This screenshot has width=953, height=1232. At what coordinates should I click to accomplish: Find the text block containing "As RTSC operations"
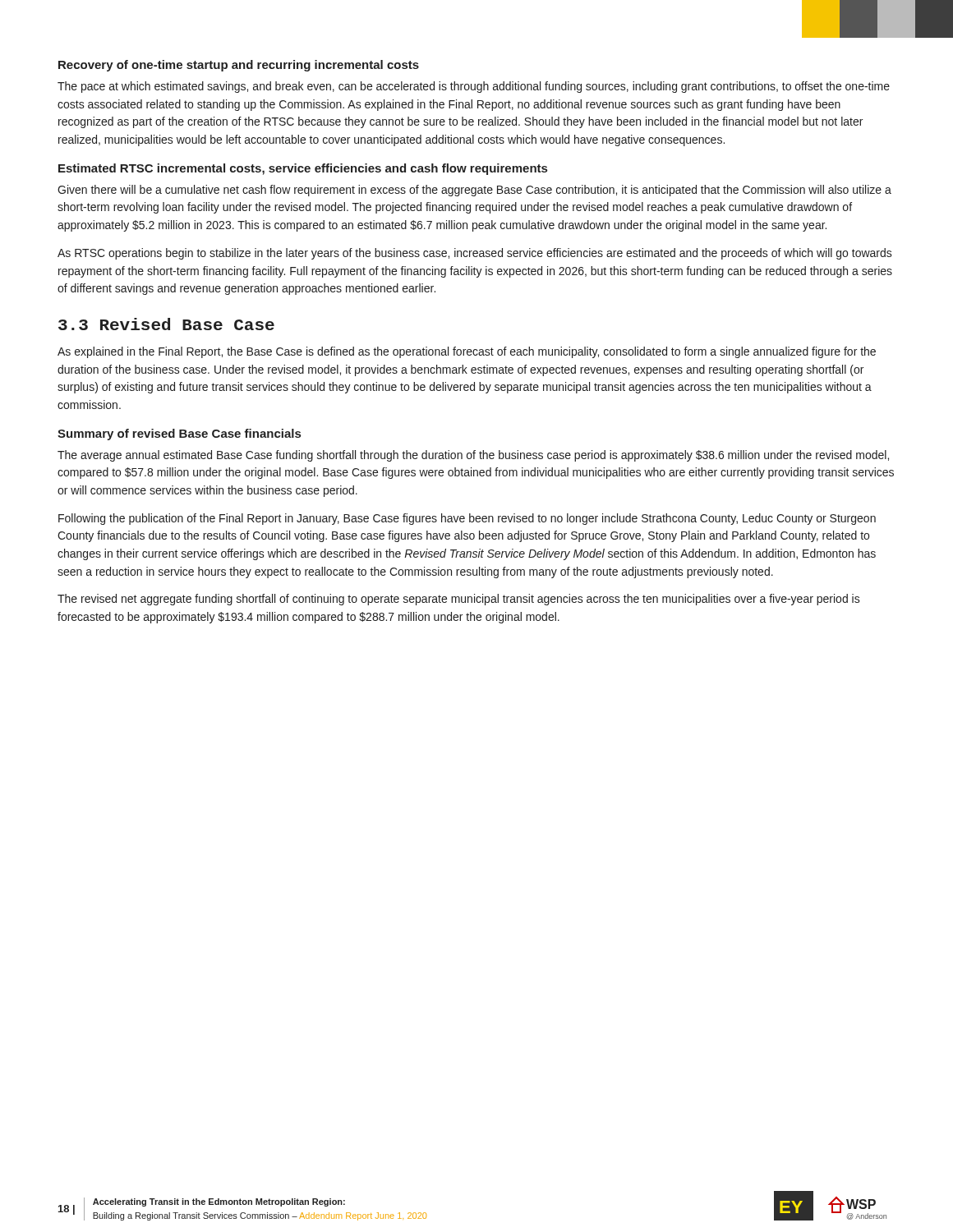475,271
